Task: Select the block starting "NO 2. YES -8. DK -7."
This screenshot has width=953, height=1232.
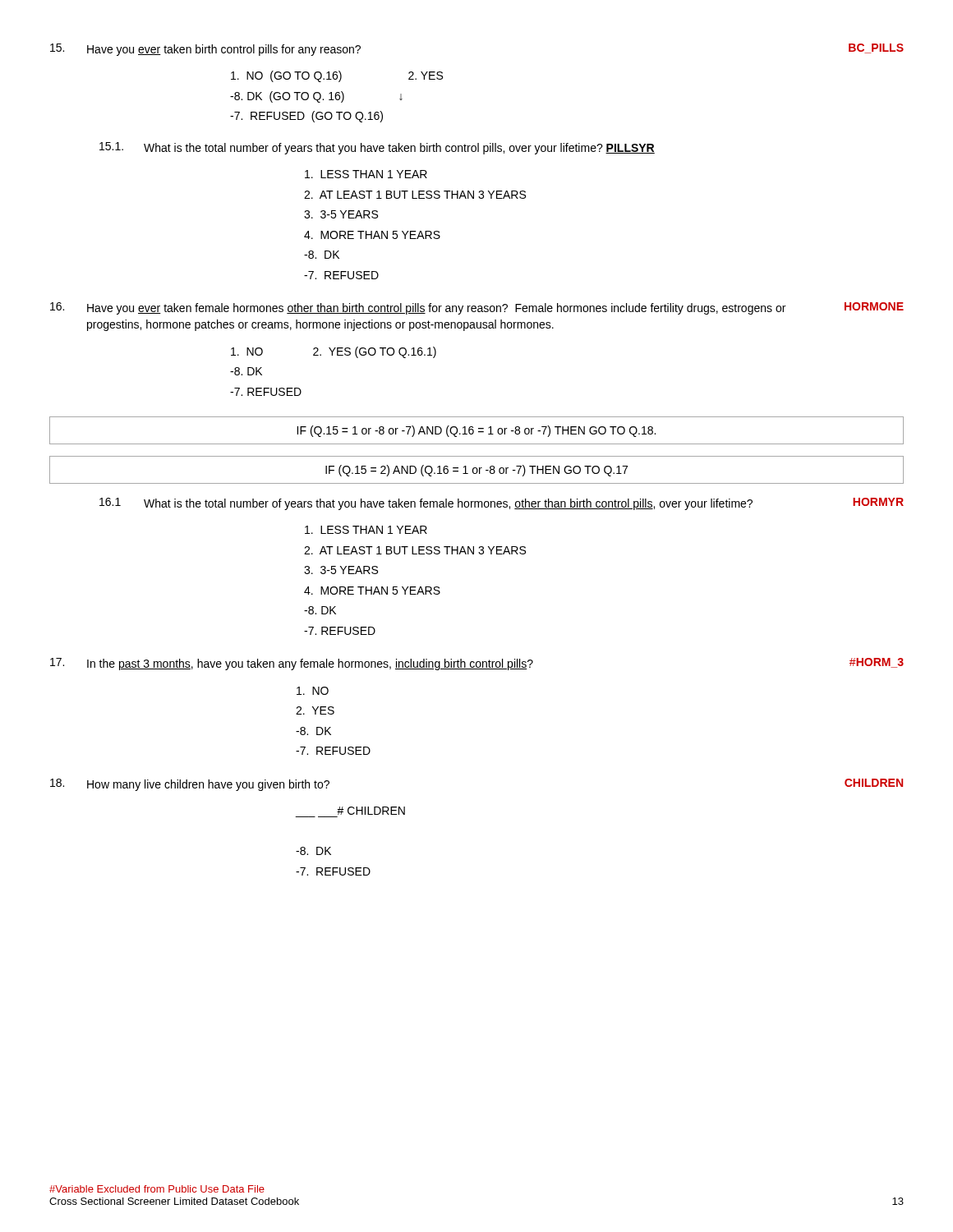Action: (313, 691)
